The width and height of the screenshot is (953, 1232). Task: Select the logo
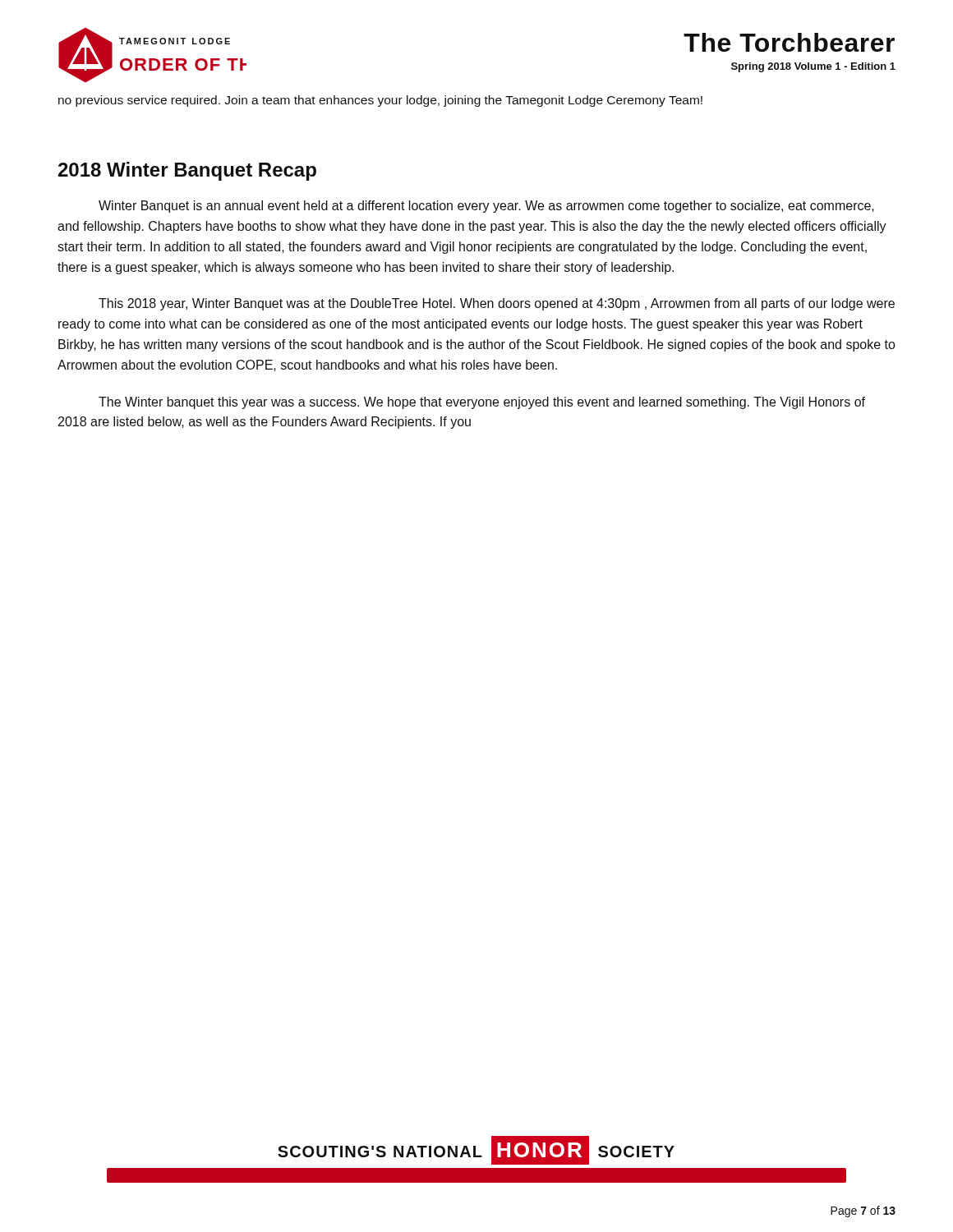tap(476, 1159)
